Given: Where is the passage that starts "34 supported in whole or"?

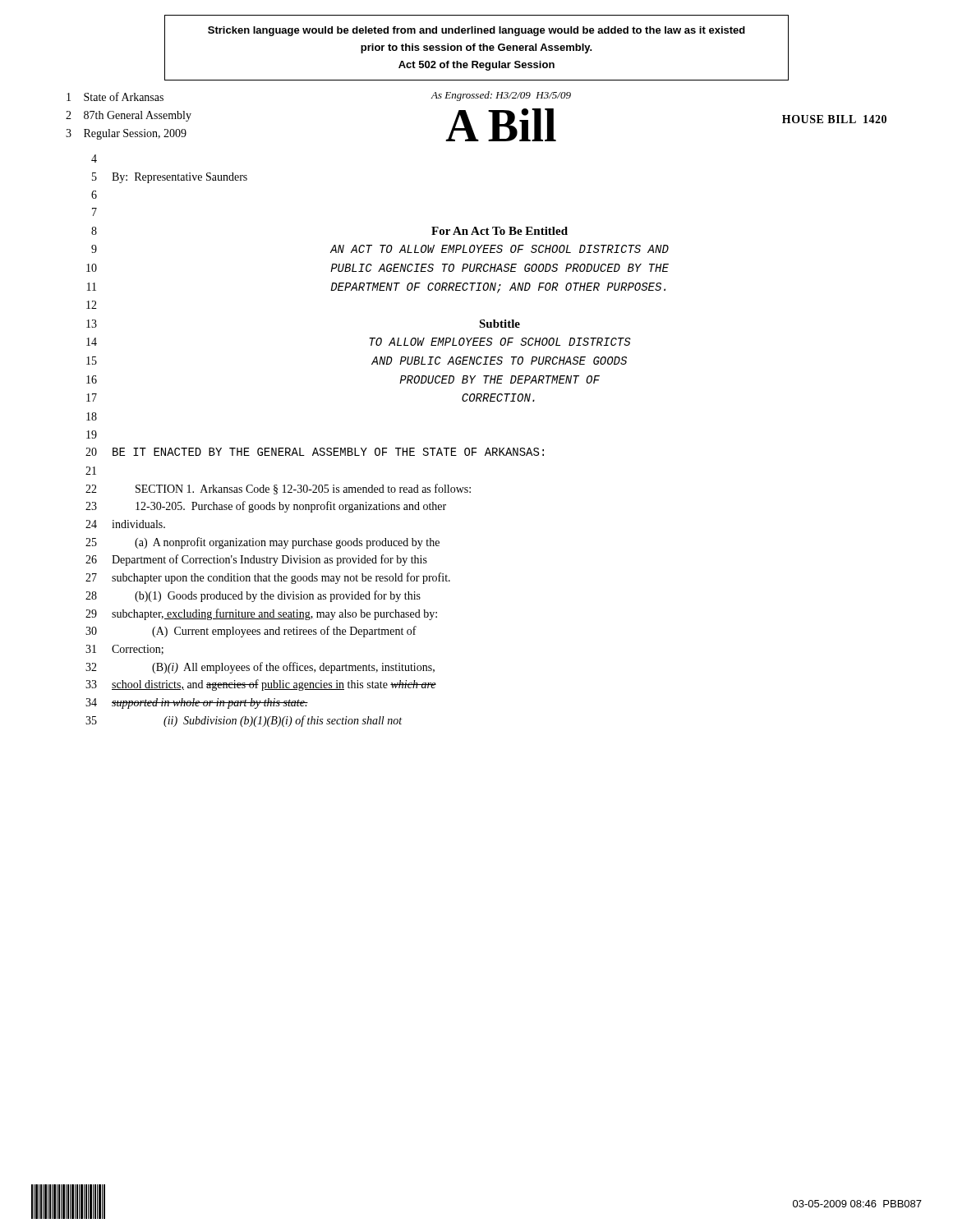Looking at the screenshot, I should pos(187,703).
